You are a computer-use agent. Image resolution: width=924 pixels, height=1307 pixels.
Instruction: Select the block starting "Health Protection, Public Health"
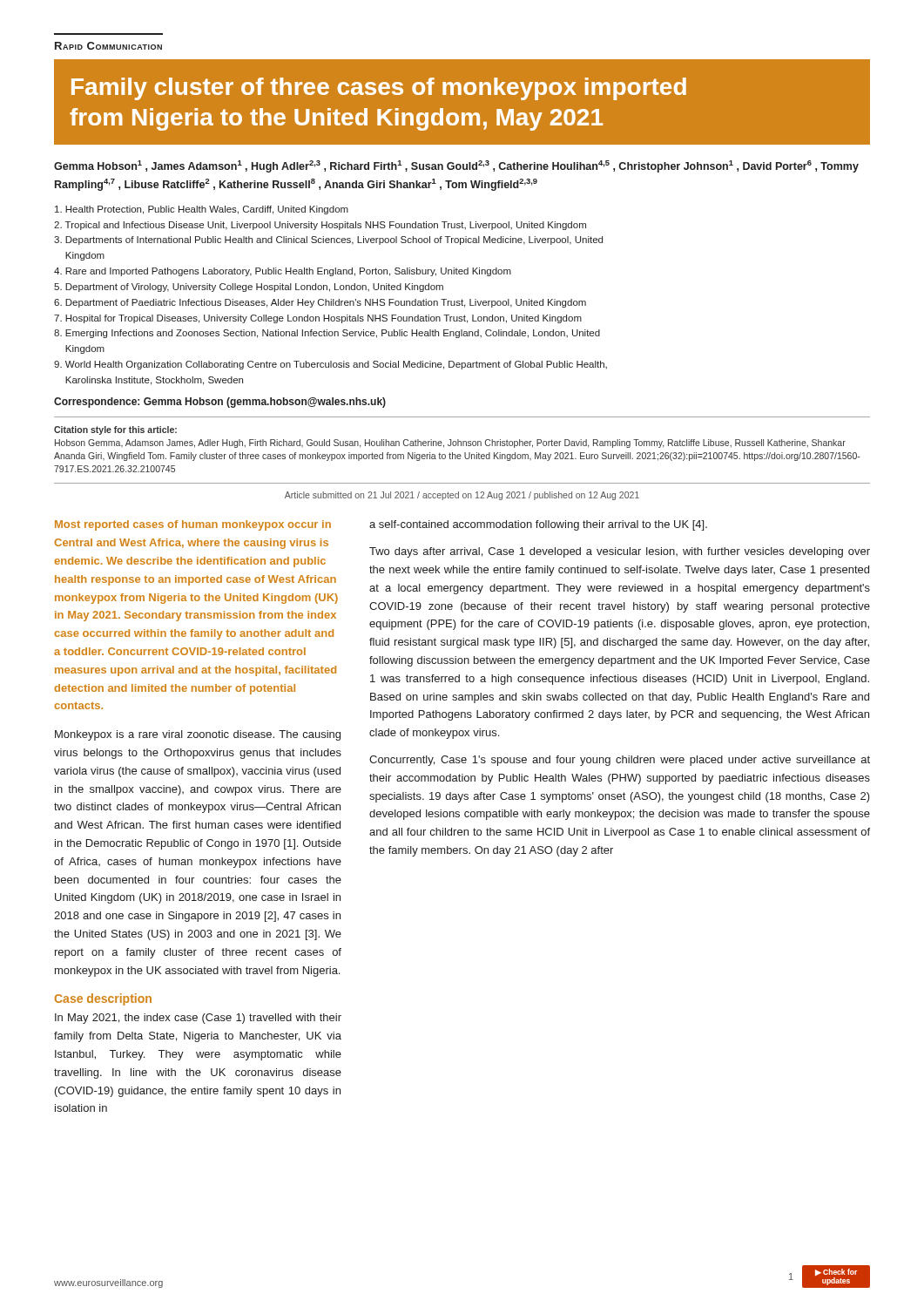[201, 209]
